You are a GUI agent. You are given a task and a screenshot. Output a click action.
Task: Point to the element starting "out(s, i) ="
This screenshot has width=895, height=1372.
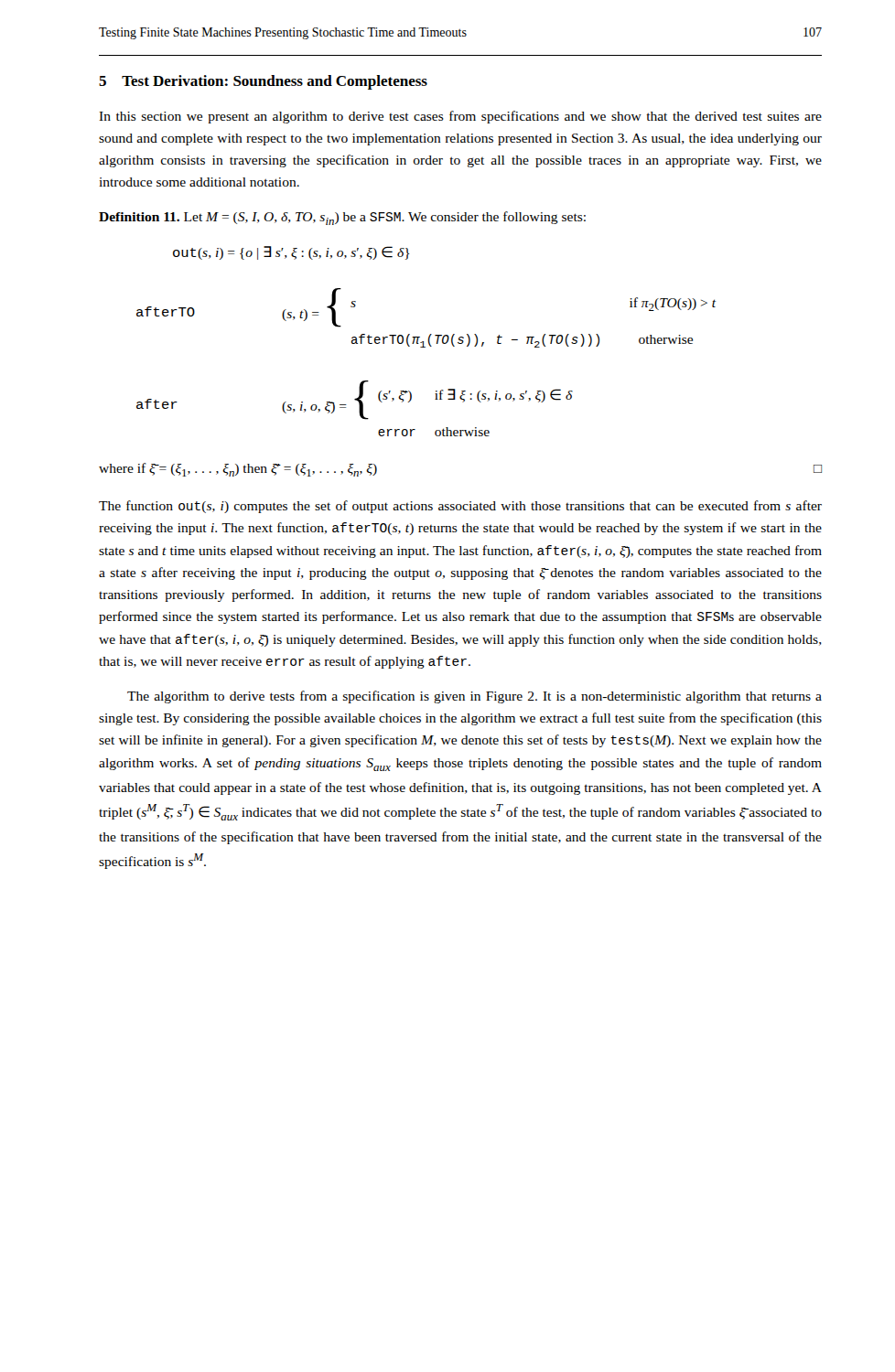point(291,253)
